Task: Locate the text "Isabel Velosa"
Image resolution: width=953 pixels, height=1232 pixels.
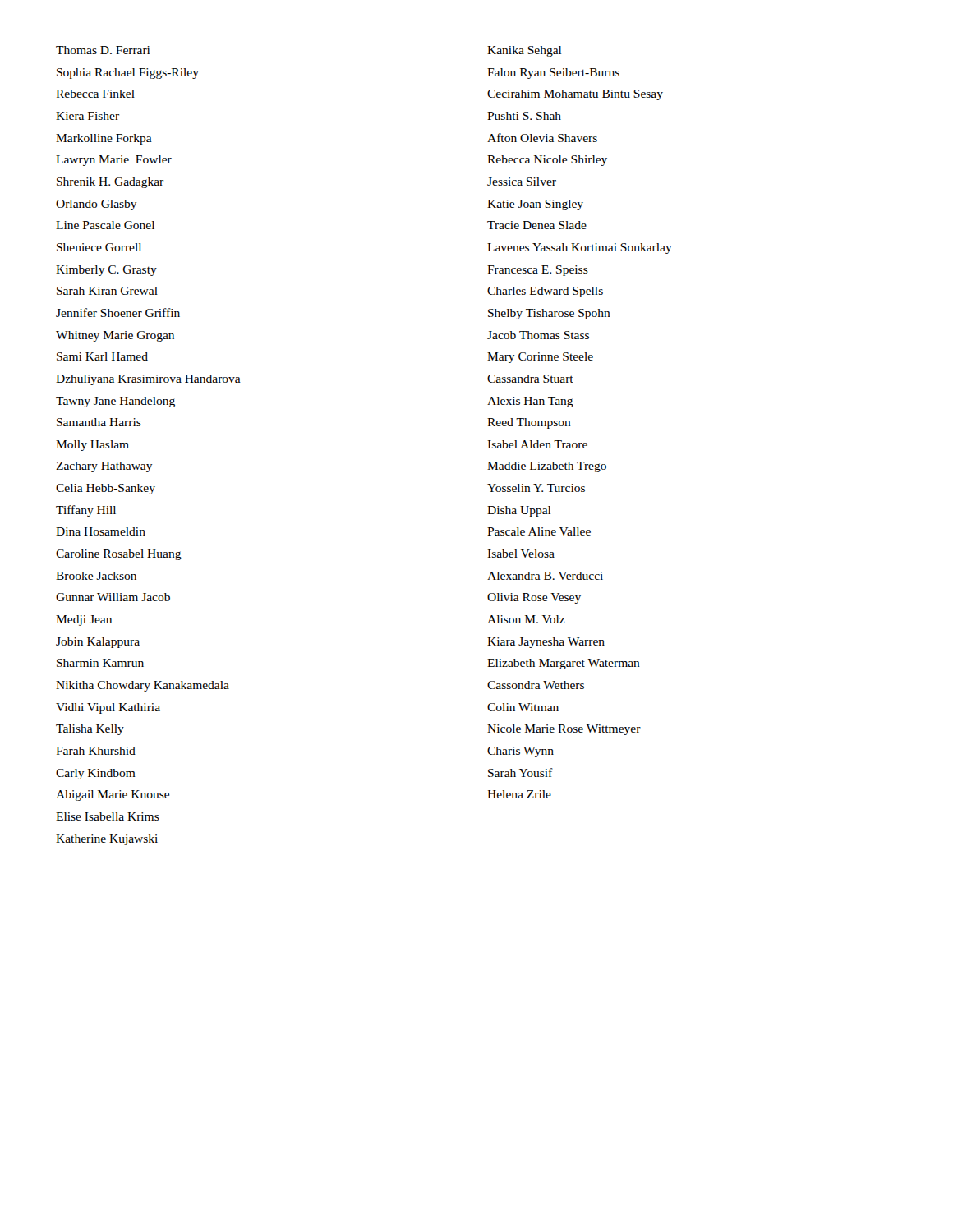Action: [x=521, y=553]
